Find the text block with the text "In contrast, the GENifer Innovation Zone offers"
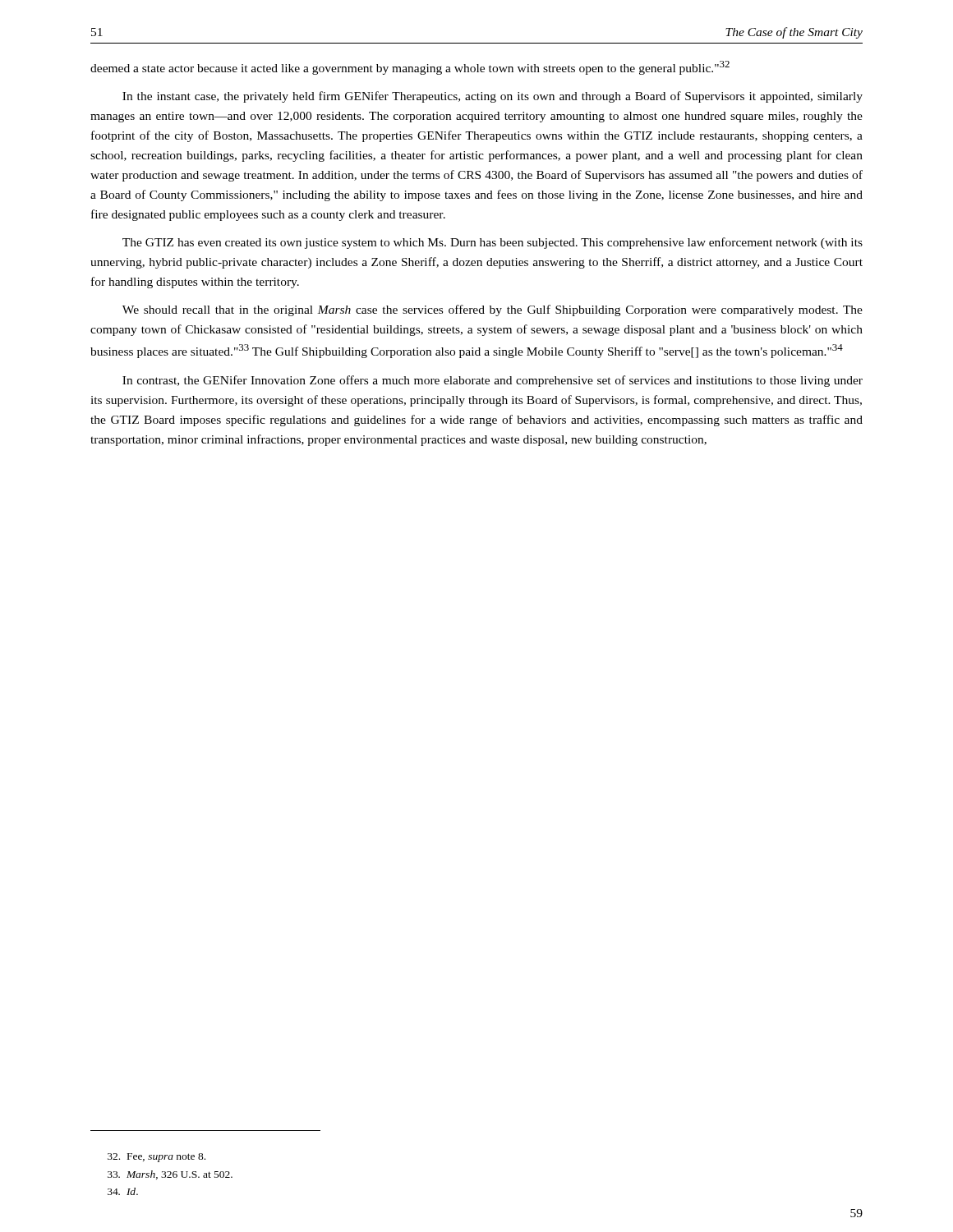This screenshot has width=953, height=1232. pos(476,409)
